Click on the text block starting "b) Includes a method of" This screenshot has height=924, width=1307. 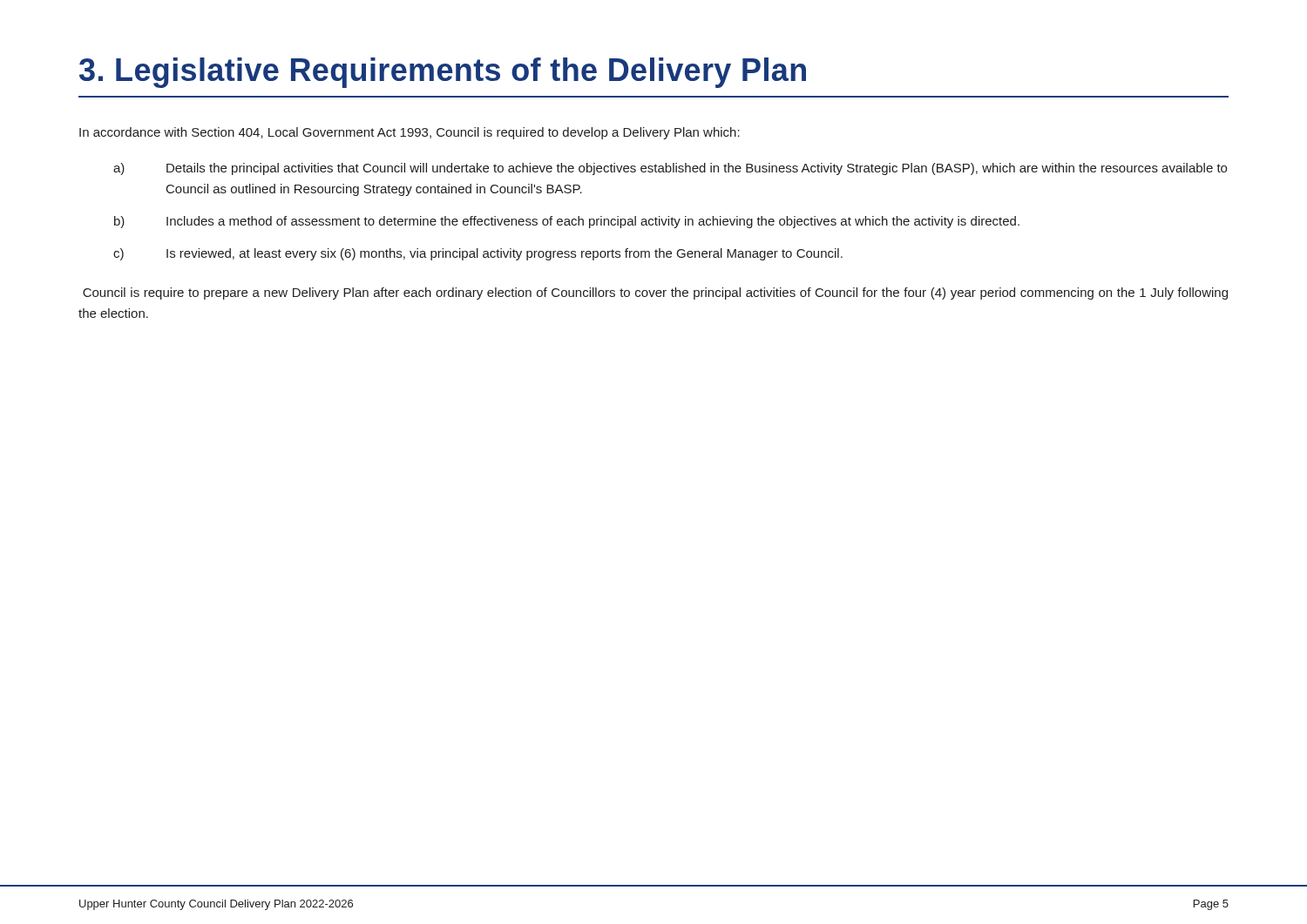pyautogui.click(x=654, y=221)
